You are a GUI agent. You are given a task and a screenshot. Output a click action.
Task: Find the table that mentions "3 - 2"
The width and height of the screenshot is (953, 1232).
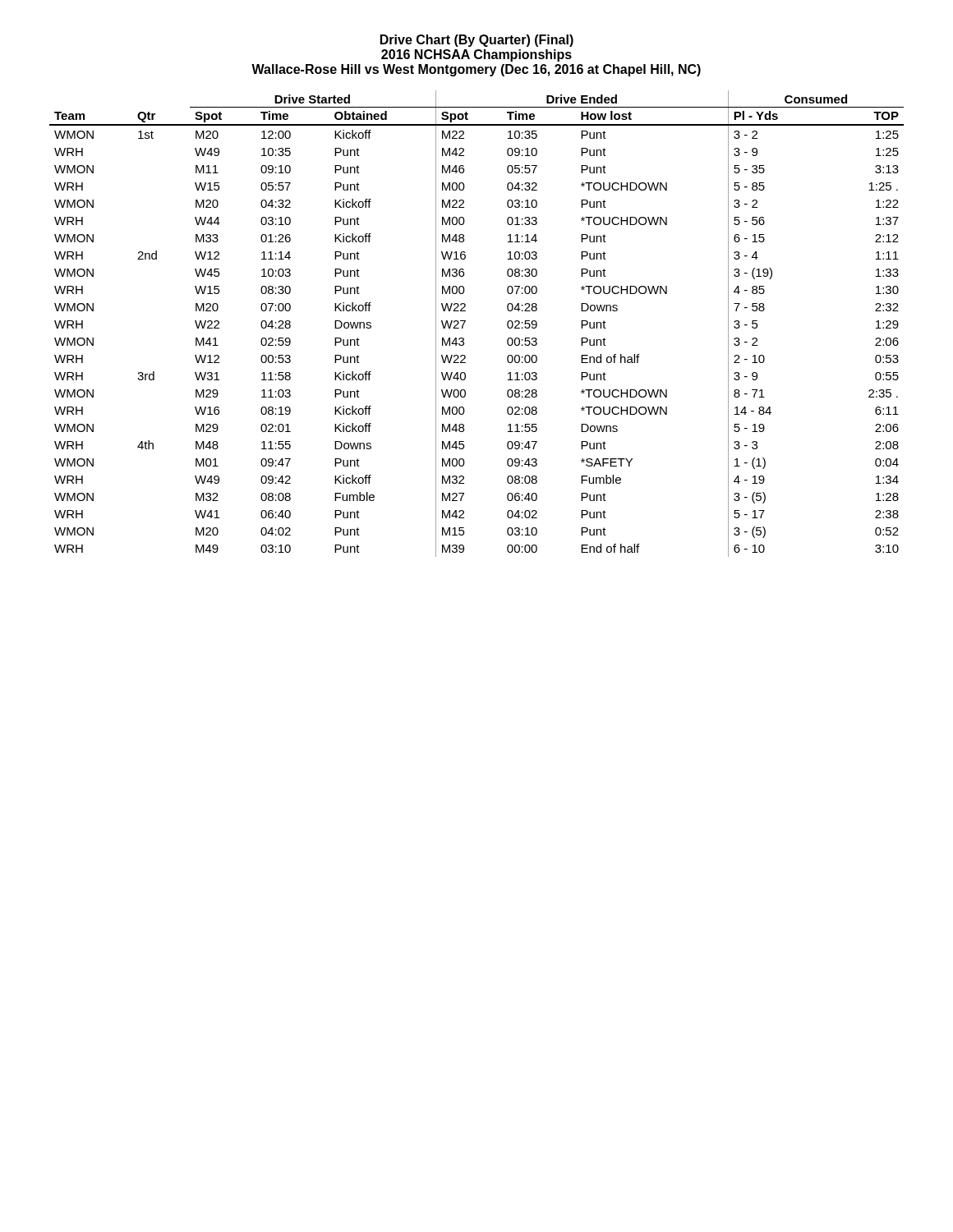pyautogui.click(x=476, y=324)
